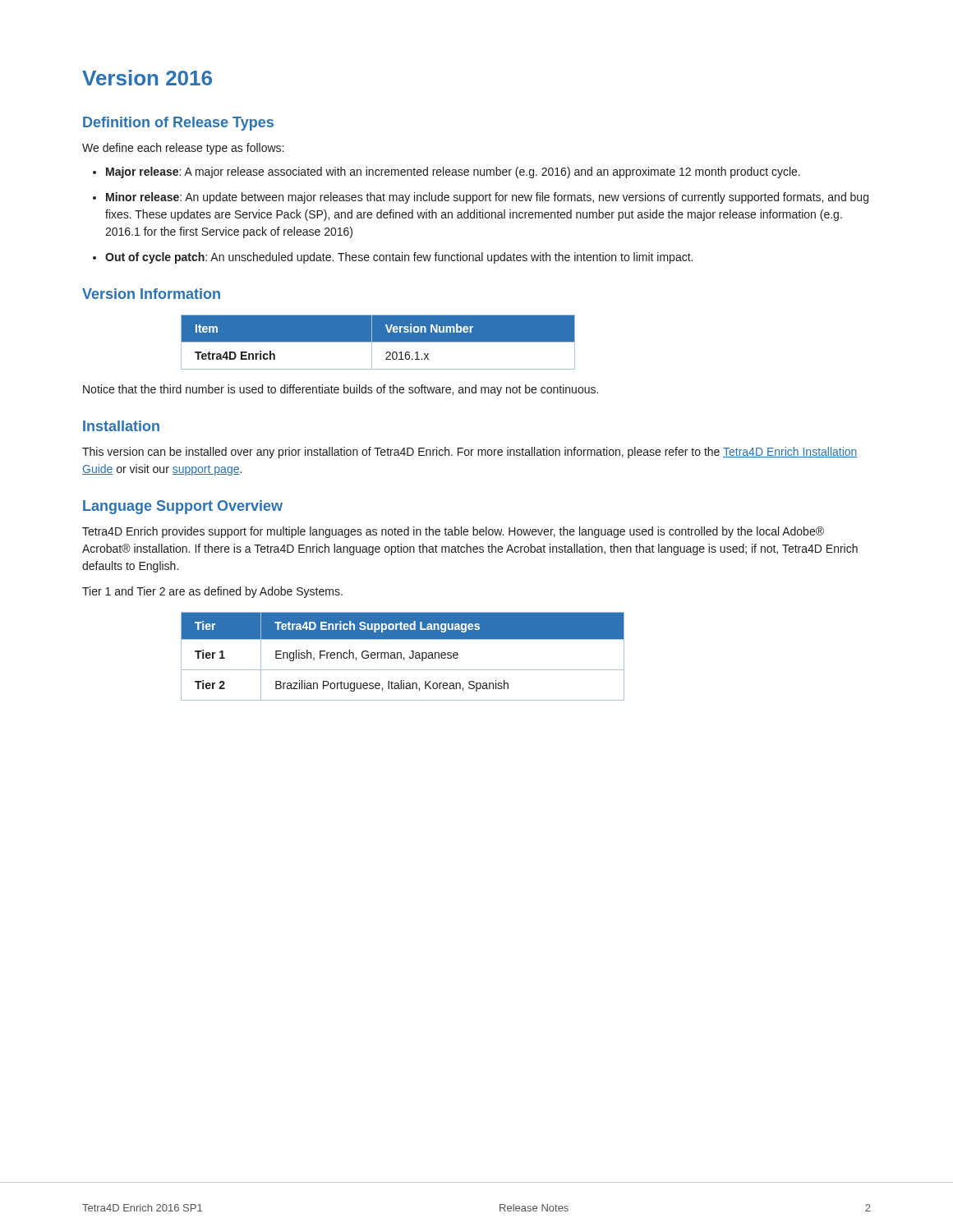The image size is (953, 1232).
Task: Find the list item containing "Out of cycle patch: An"
Action: pos(399,257)
